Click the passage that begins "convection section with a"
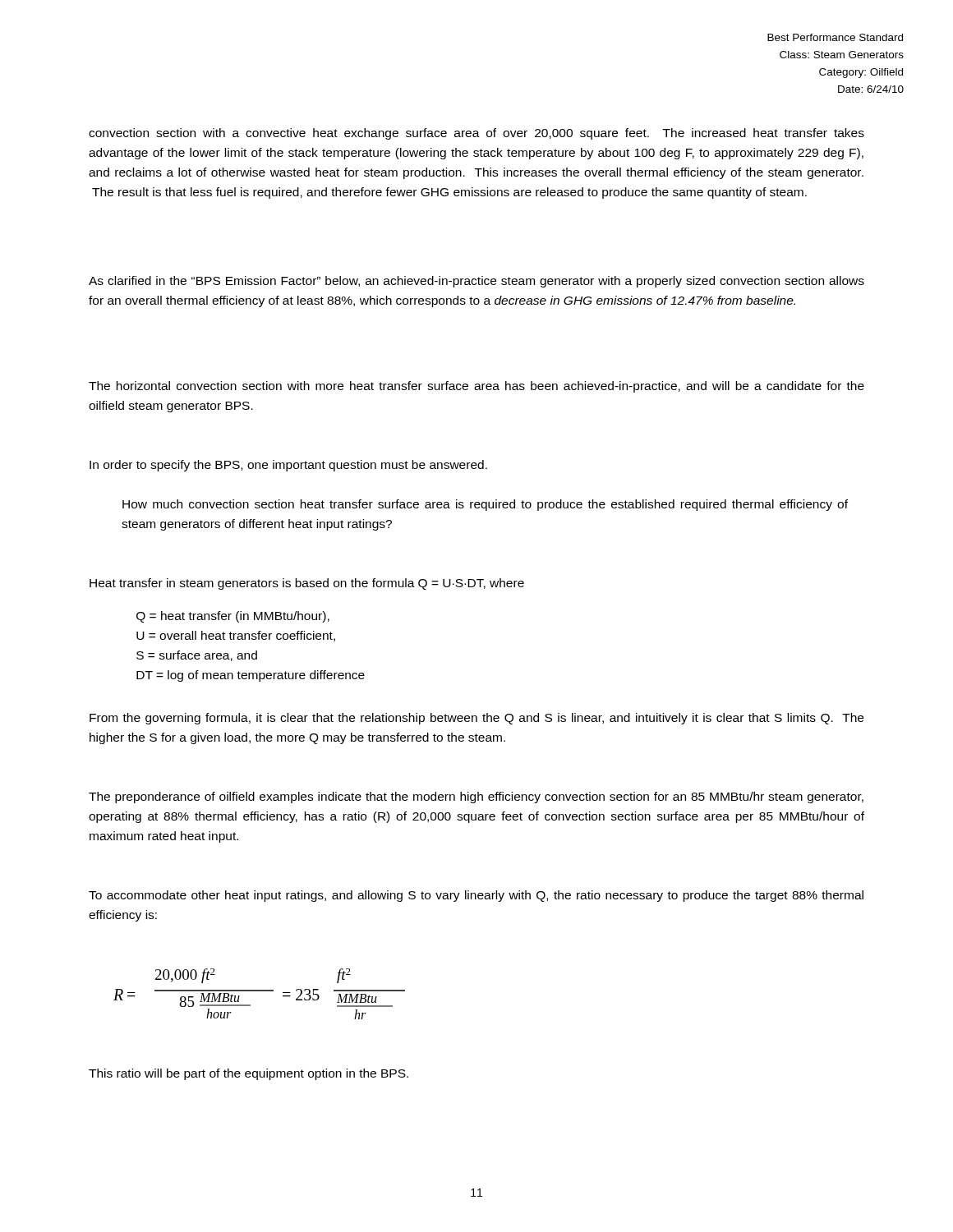 [476, 162]
